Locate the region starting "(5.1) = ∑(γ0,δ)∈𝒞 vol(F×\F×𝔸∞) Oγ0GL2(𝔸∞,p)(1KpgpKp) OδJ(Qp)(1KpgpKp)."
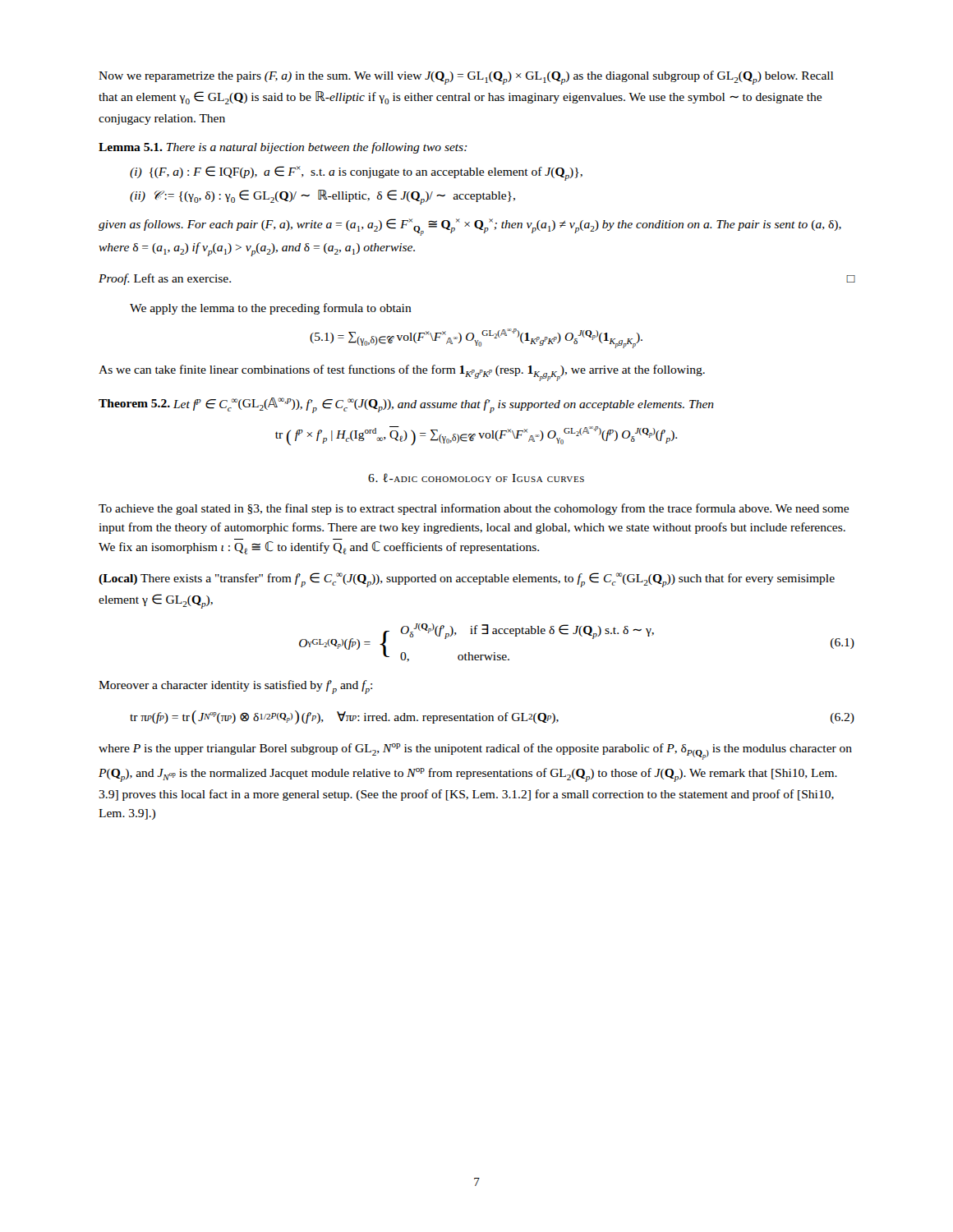This screenshot has width=953, height=1232. tap(476, 337)
